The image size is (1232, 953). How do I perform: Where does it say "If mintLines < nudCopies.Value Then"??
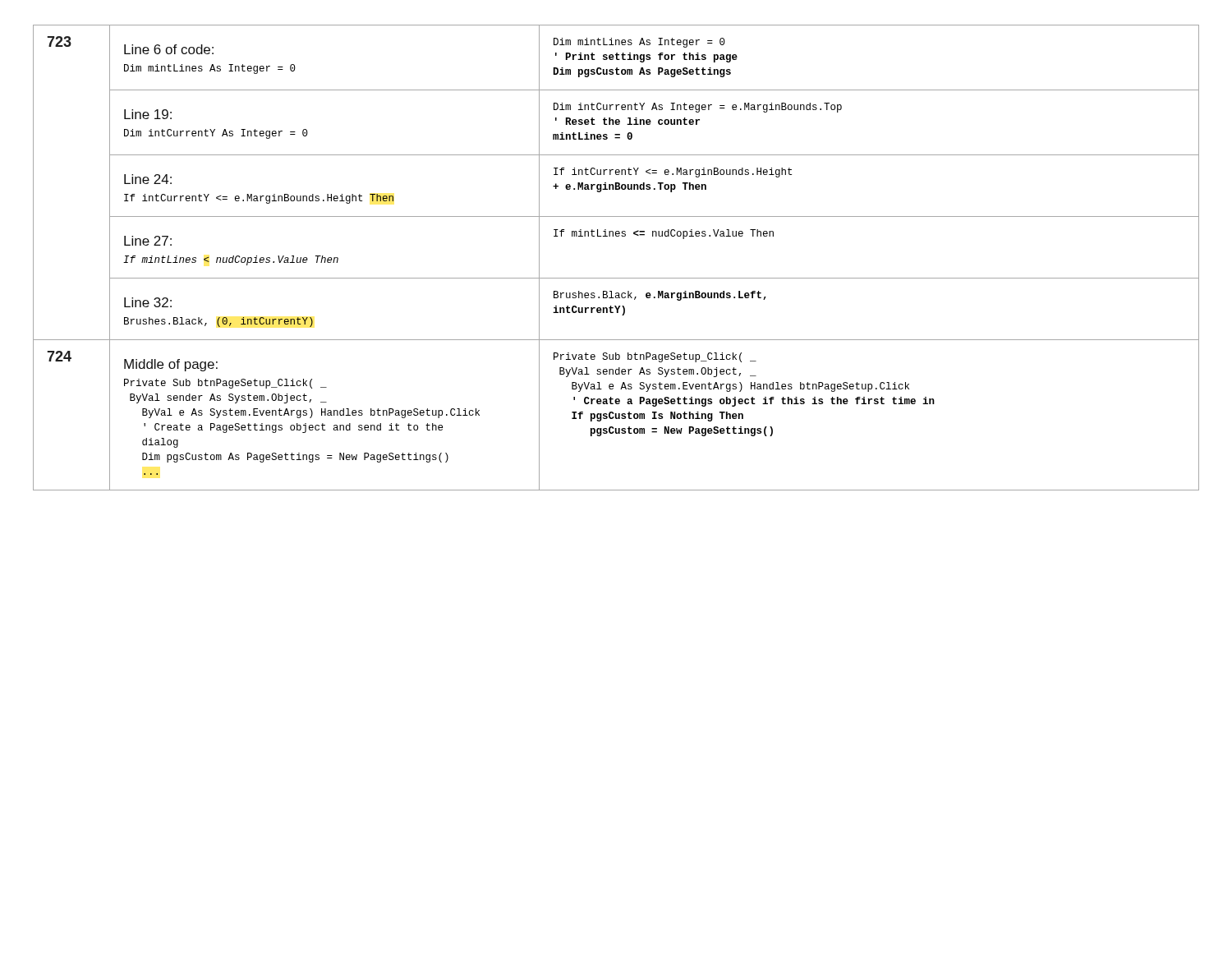[324, 260]
